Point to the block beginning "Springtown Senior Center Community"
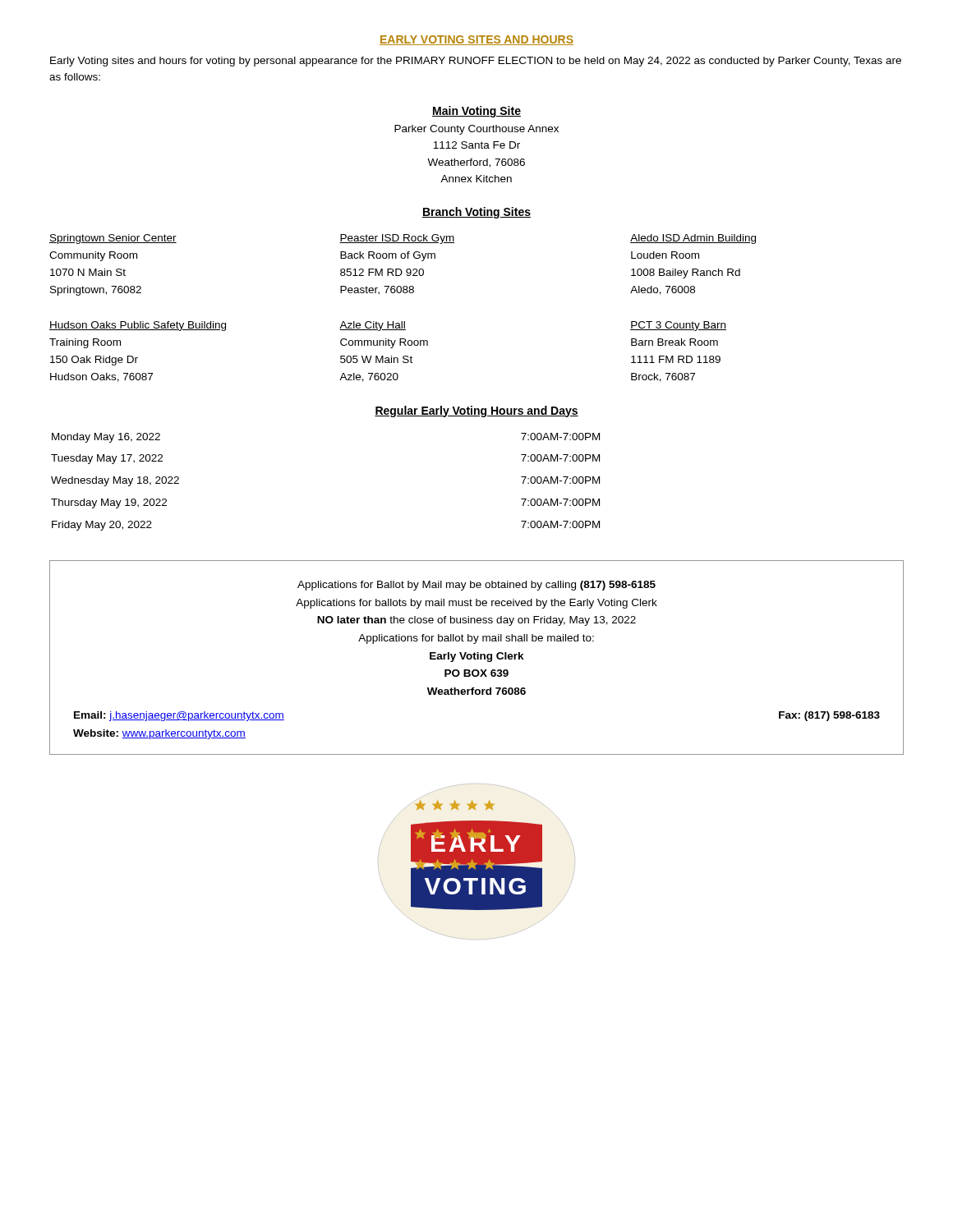This screenshot has height=1232, width=953. coord(113,264)
